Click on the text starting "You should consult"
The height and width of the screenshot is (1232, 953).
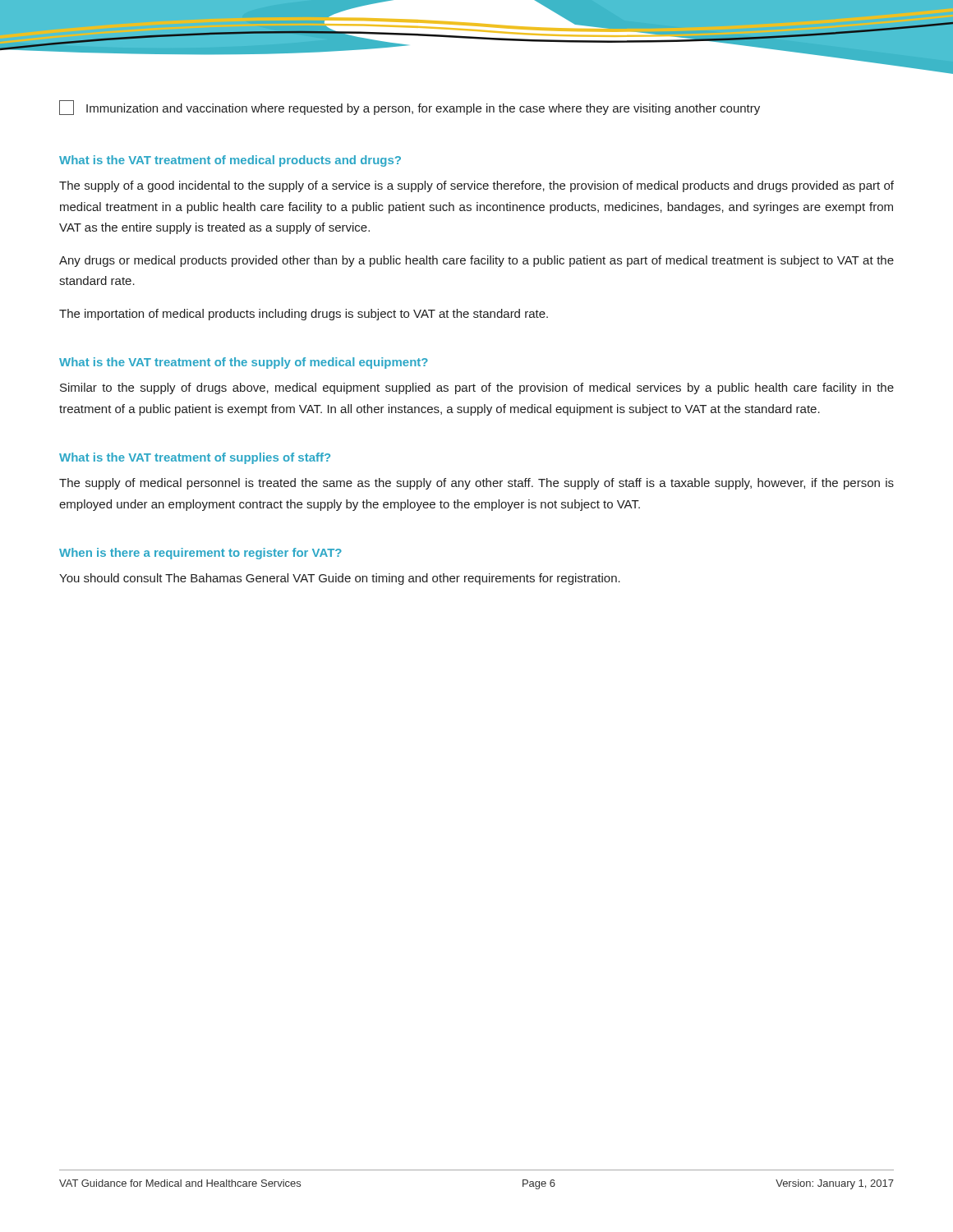[340, 578]
